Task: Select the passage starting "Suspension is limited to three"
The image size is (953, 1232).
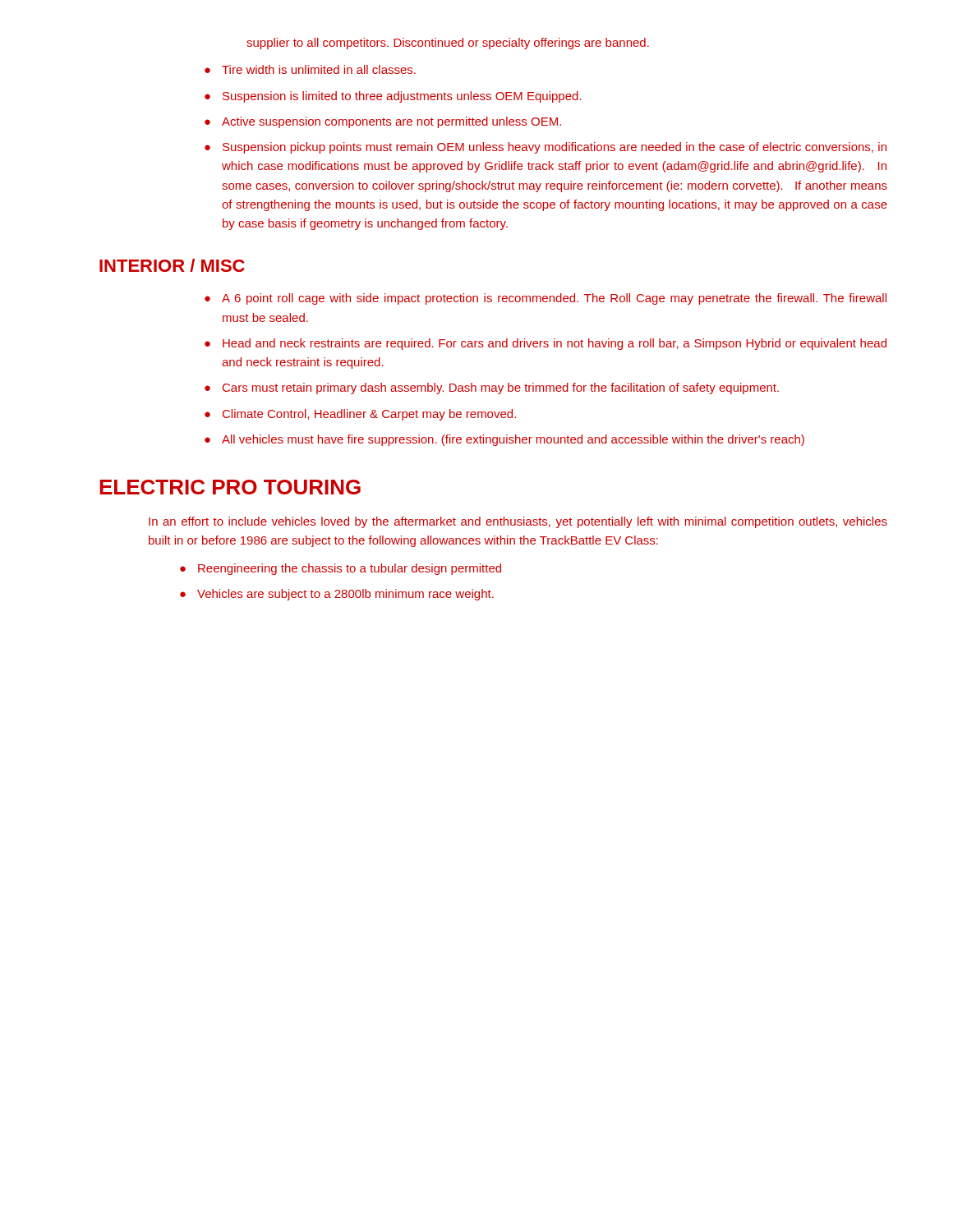Action: tap(402, 95)
